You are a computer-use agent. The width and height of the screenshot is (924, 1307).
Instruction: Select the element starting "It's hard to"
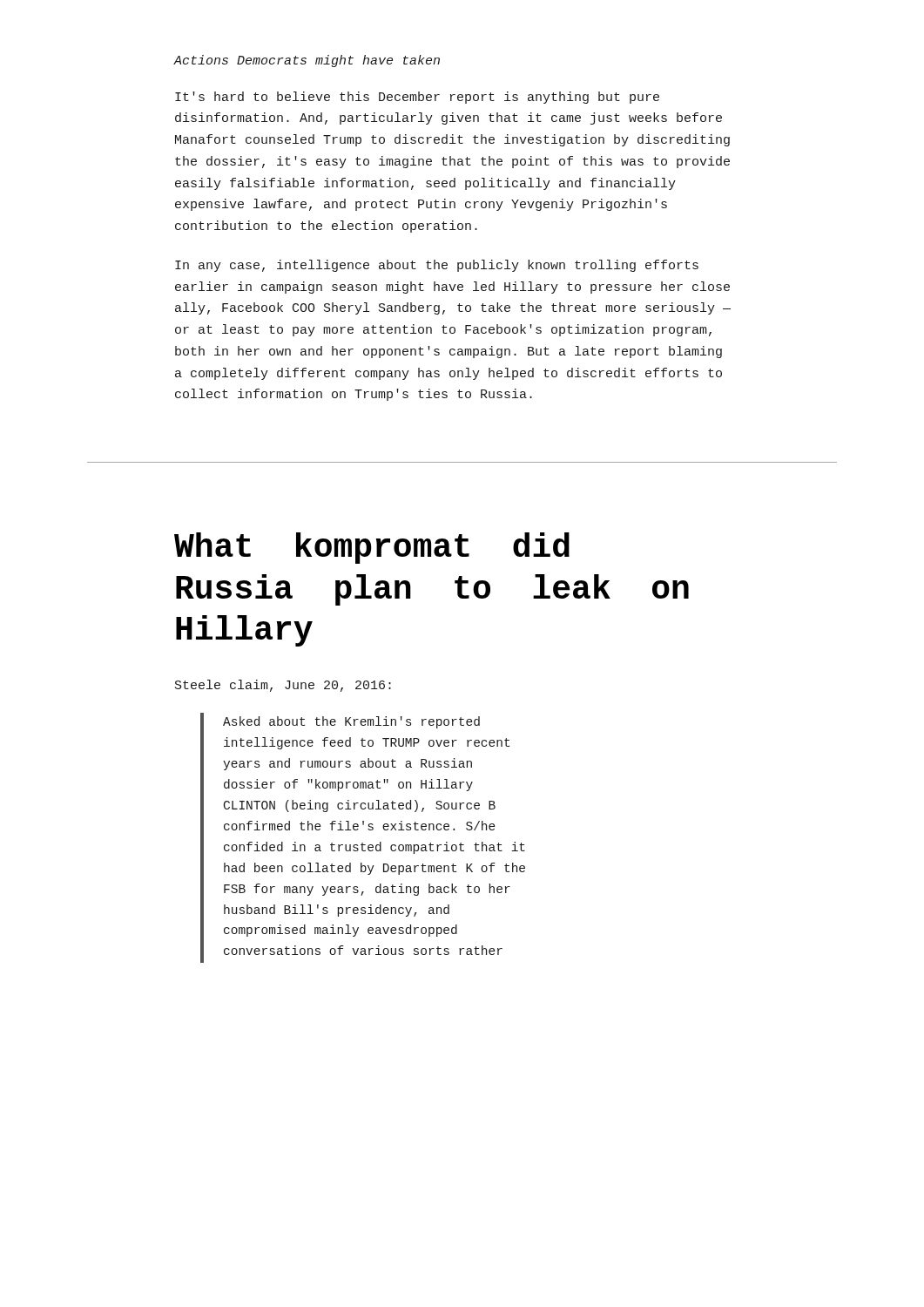[x=452, y=162]
